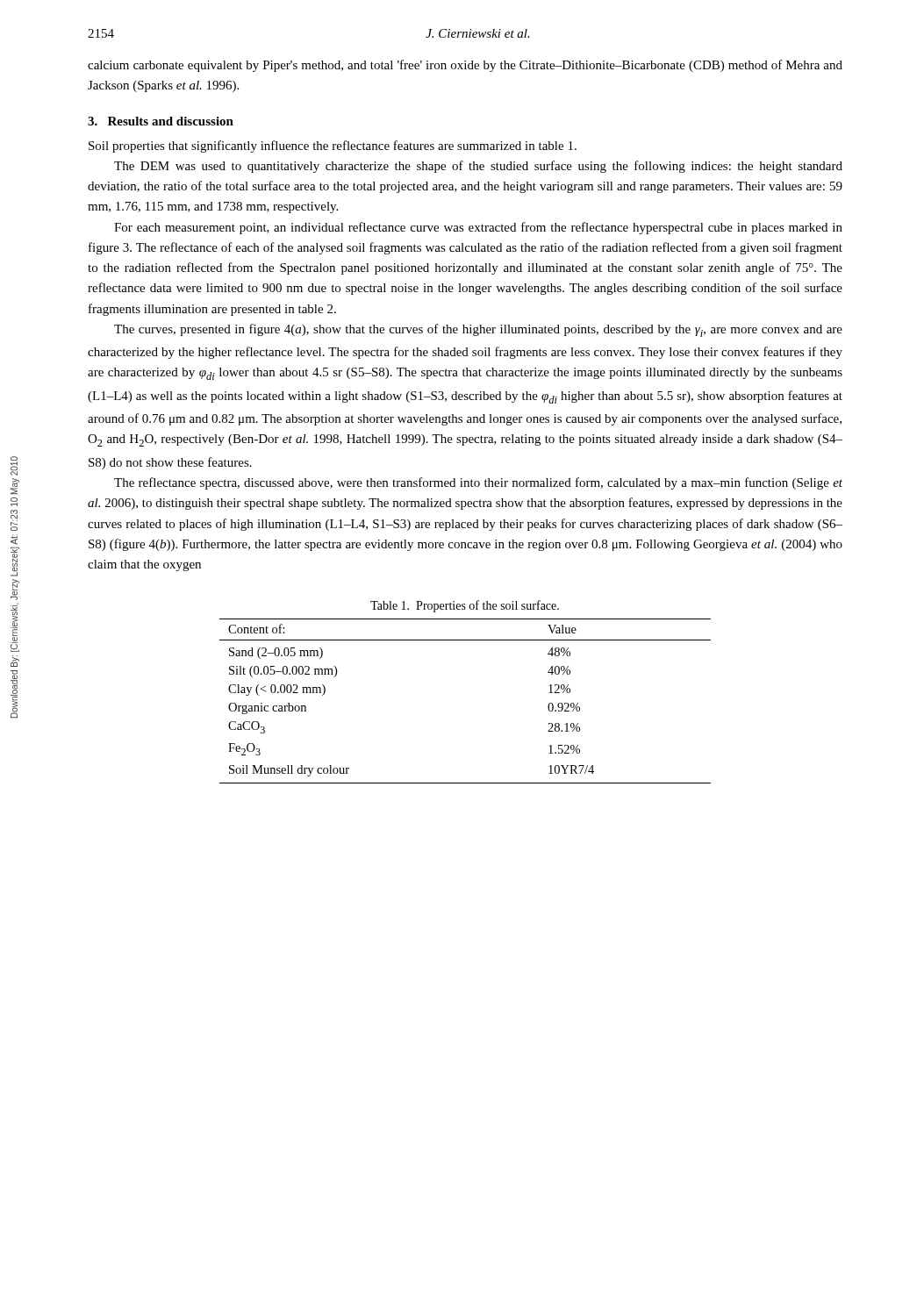The image size is (924, 1316).
Task: Find the caption that reads "Table 1. Properties"
Action: [x=465, y=606]
